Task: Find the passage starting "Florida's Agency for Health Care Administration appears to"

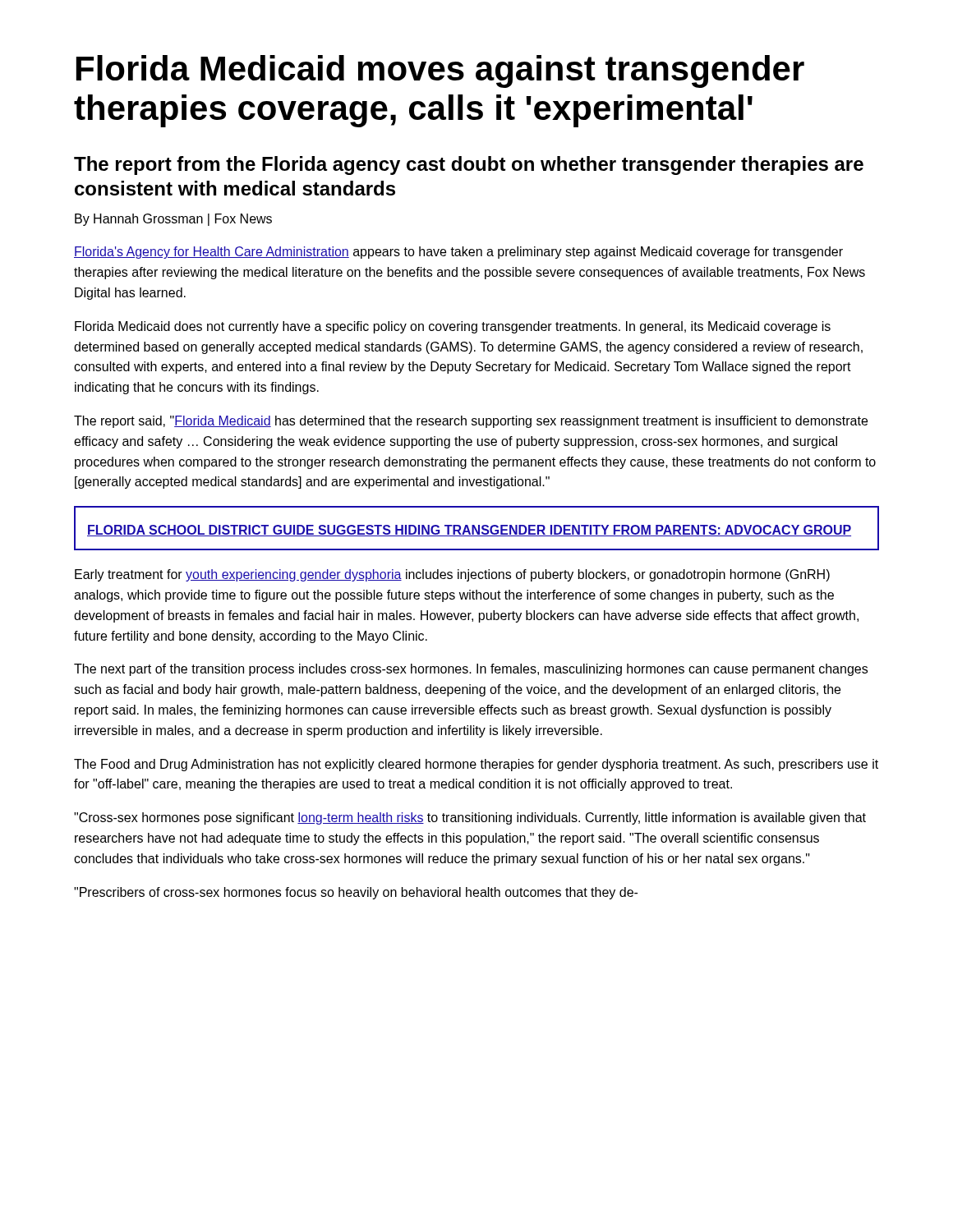Action: 470,272
